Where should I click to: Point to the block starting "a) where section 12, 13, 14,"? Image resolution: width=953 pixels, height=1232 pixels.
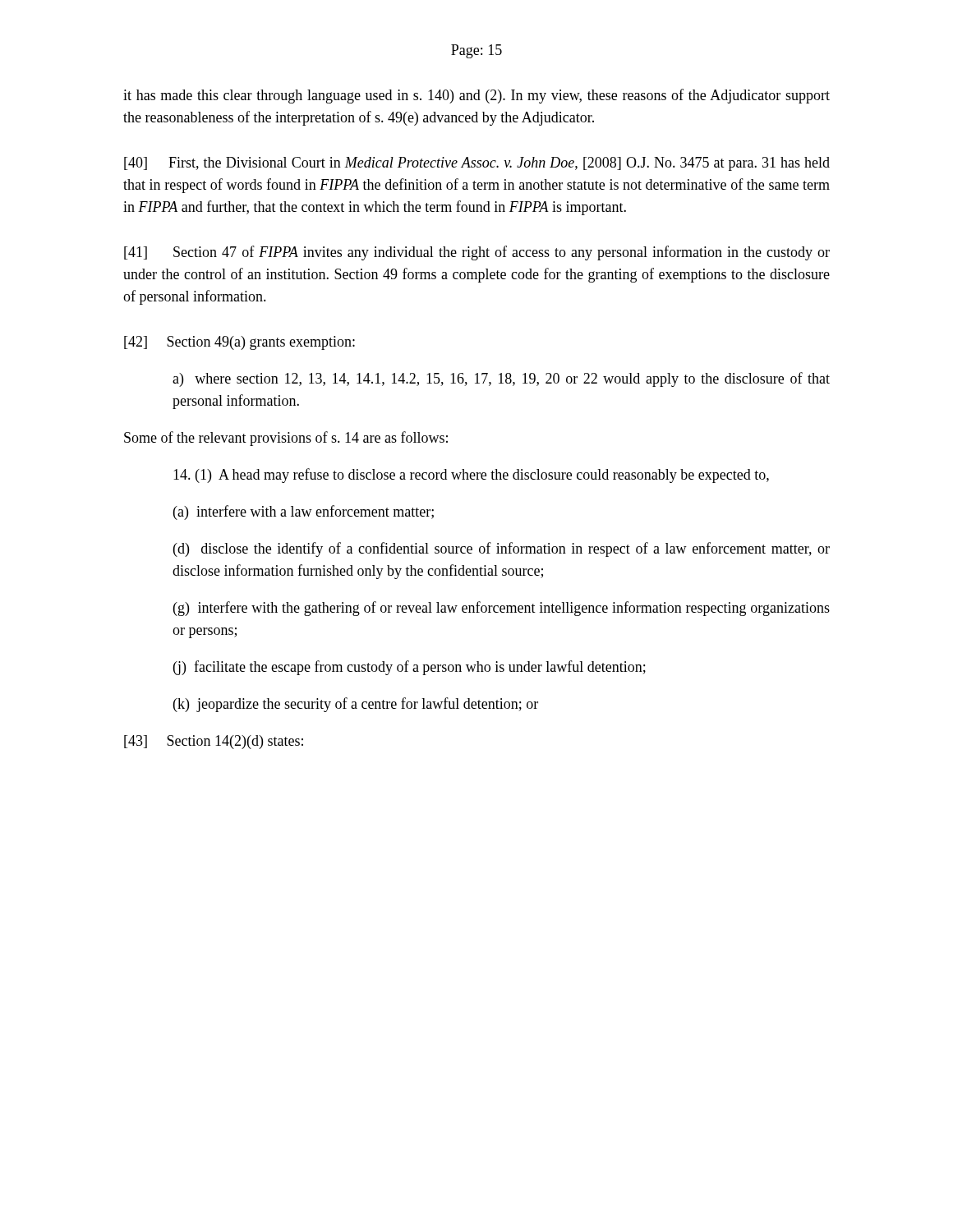501,390
